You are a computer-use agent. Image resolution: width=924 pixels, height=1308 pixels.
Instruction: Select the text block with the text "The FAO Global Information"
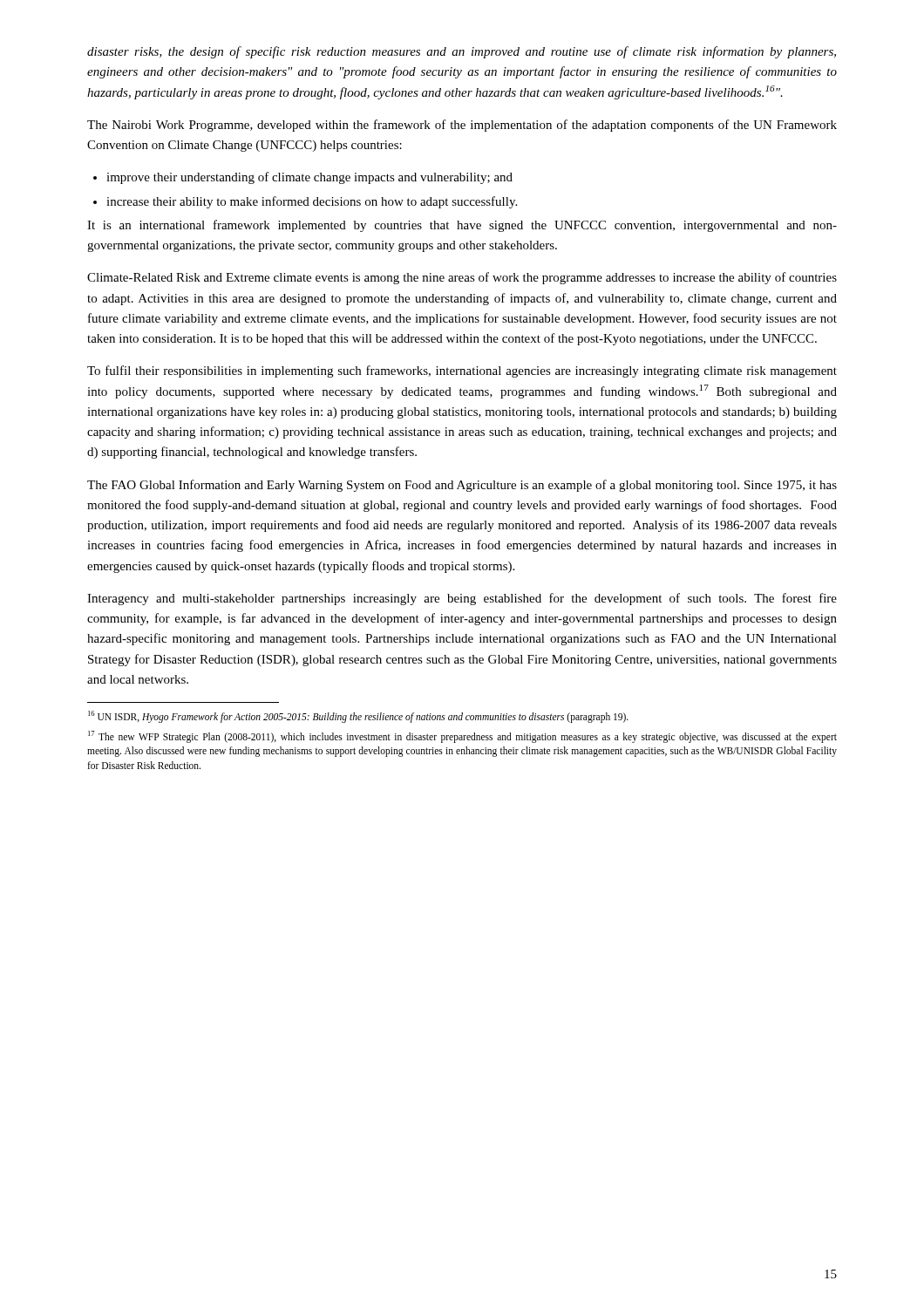point(462,525)
